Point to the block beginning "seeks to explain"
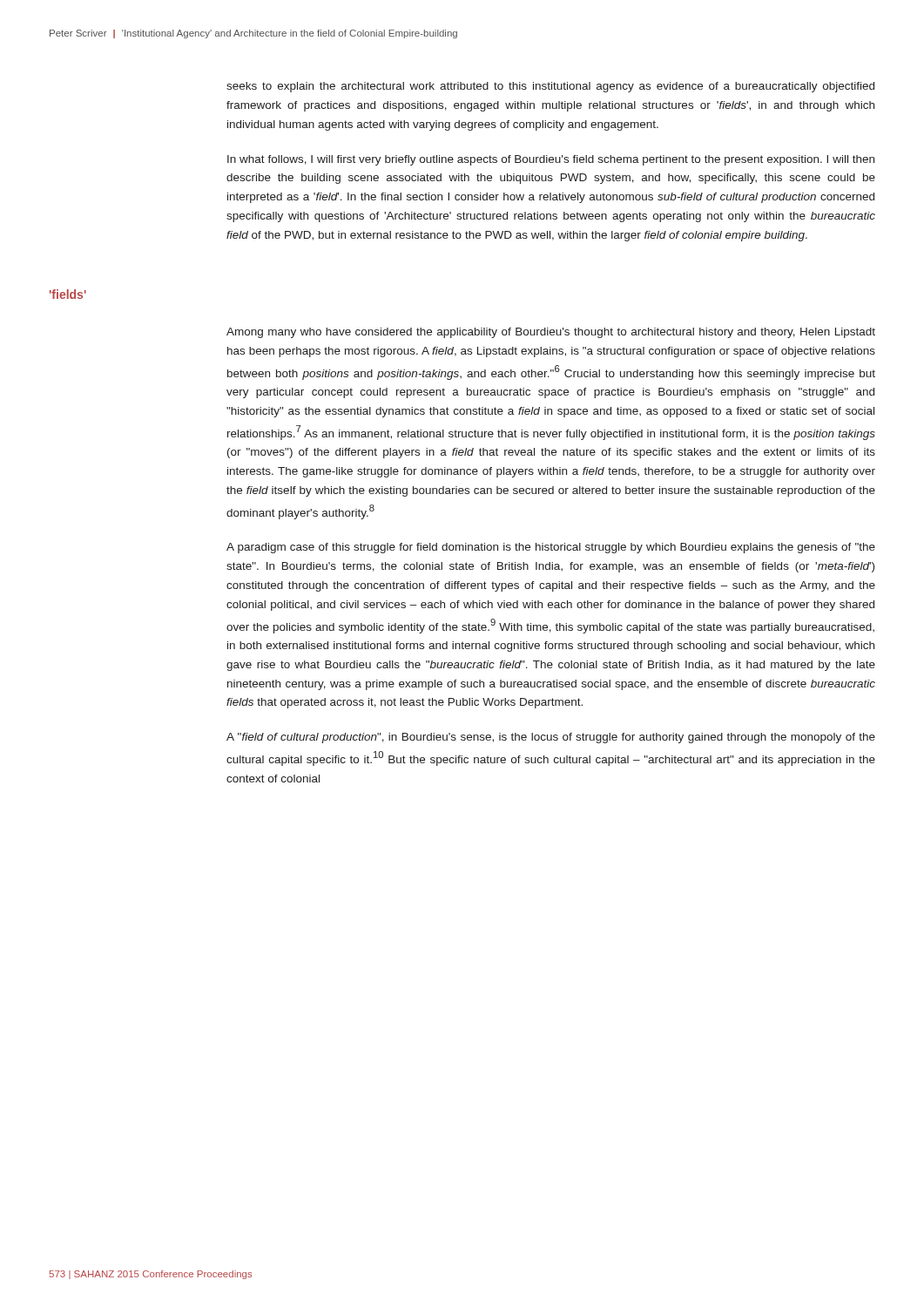The height and width of the screenshot is (1307, 924). pos(551,105)
